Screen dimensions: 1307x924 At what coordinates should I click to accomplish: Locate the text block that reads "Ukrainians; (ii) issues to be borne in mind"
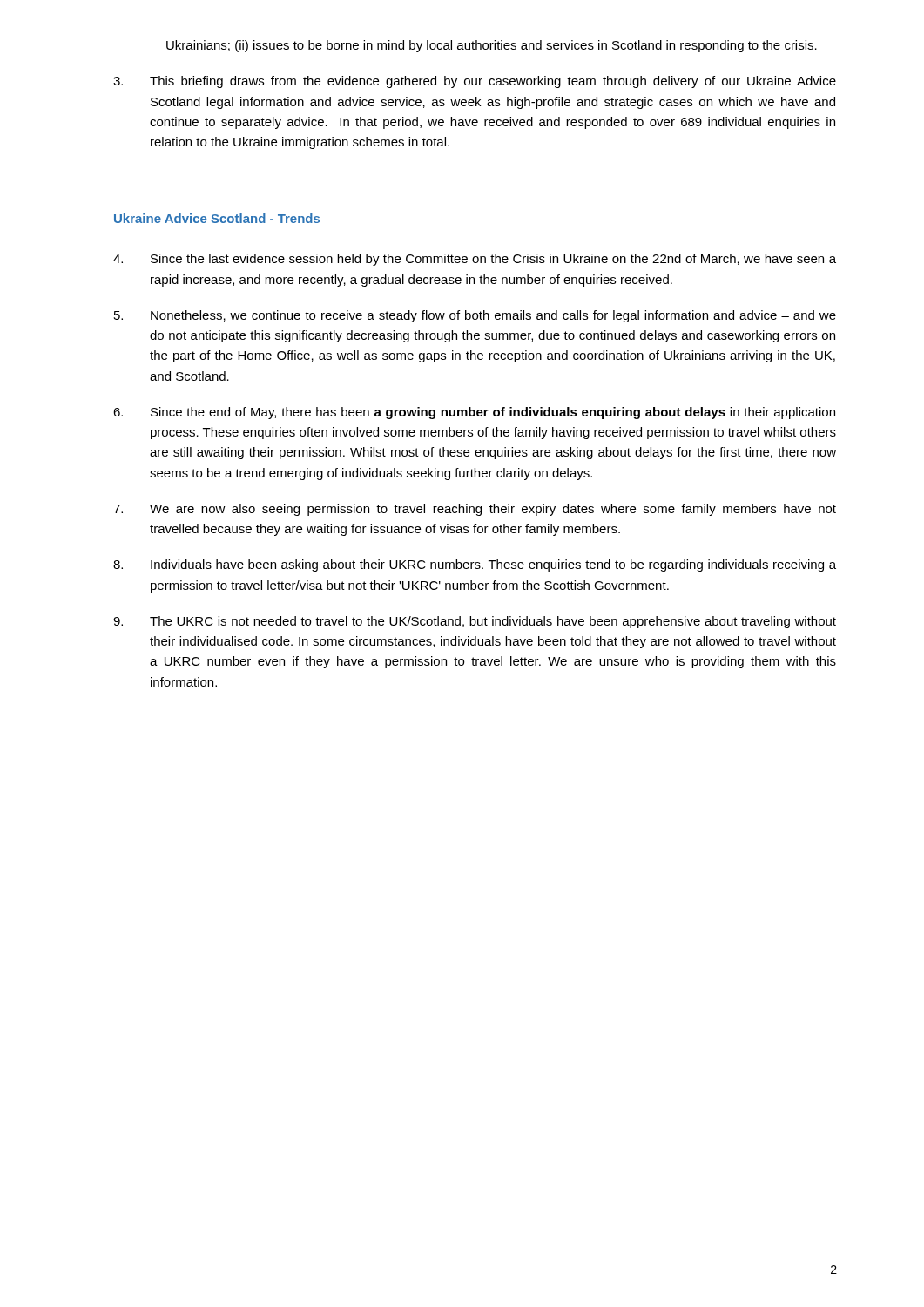(x=491, y=45)
